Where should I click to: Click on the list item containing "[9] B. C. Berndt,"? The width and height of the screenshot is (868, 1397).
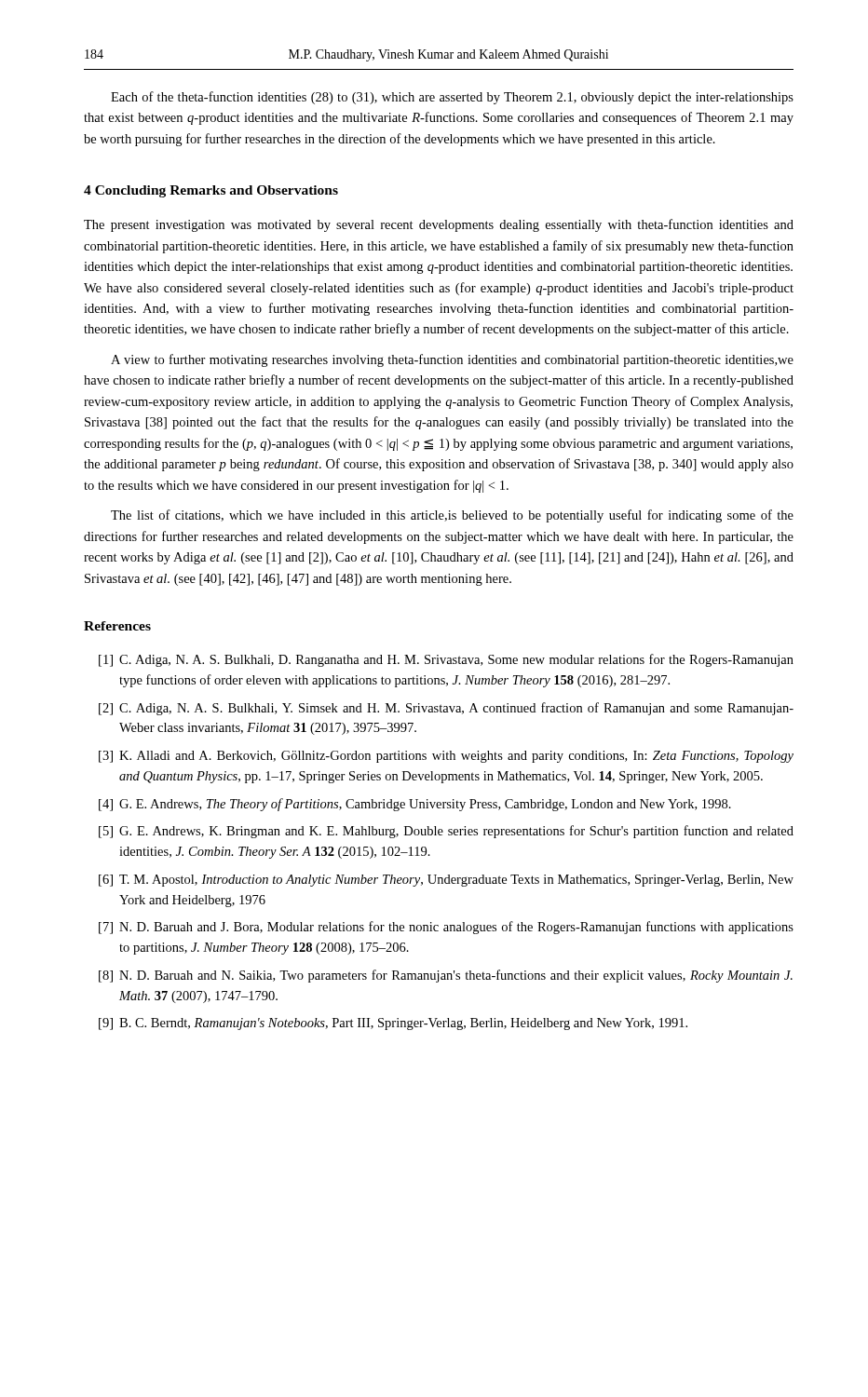(439, 1024)
